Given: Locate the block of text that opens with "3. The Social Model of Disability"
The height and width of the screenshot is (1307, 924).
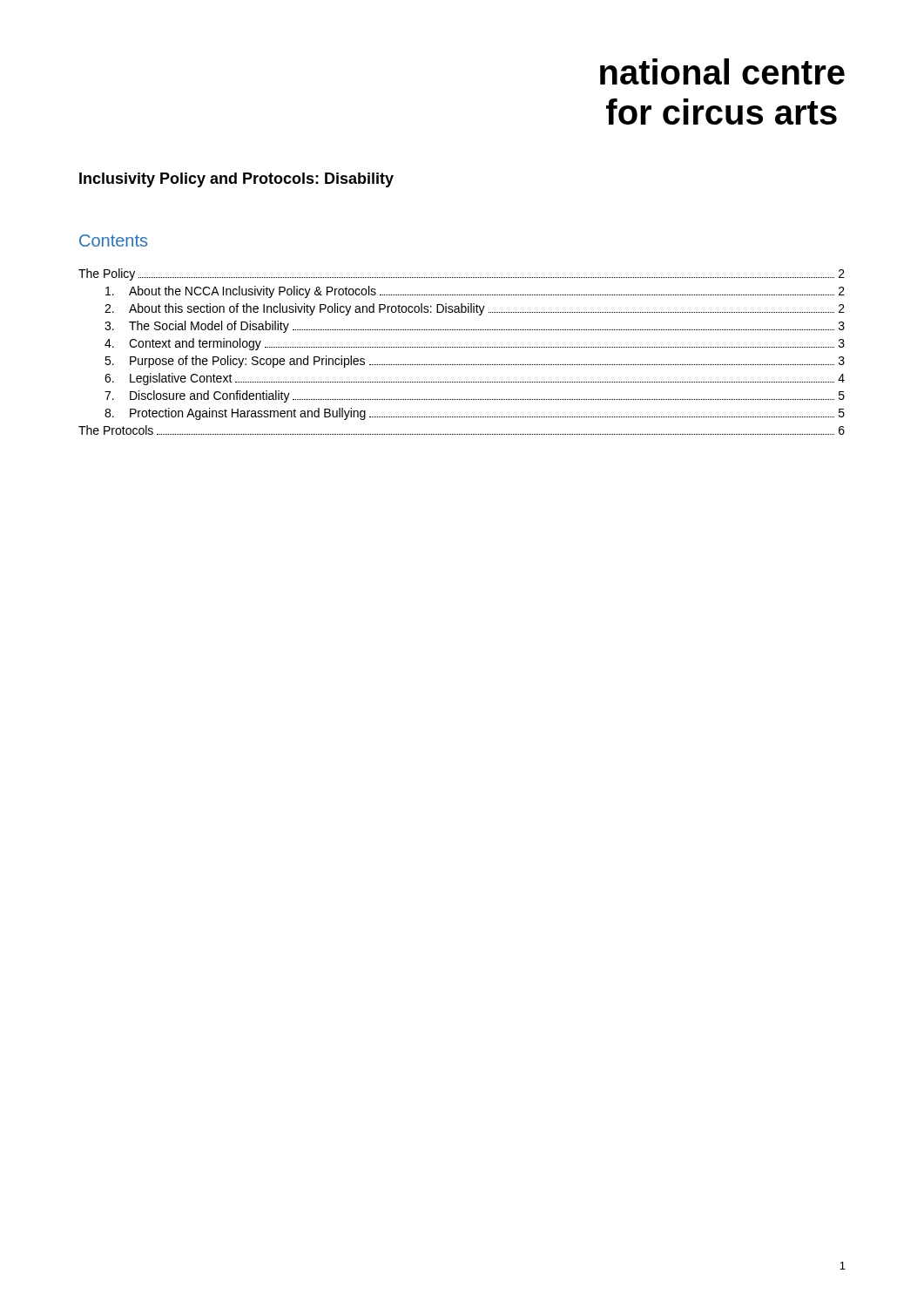Looking at the screenshot, I should 462,326.
